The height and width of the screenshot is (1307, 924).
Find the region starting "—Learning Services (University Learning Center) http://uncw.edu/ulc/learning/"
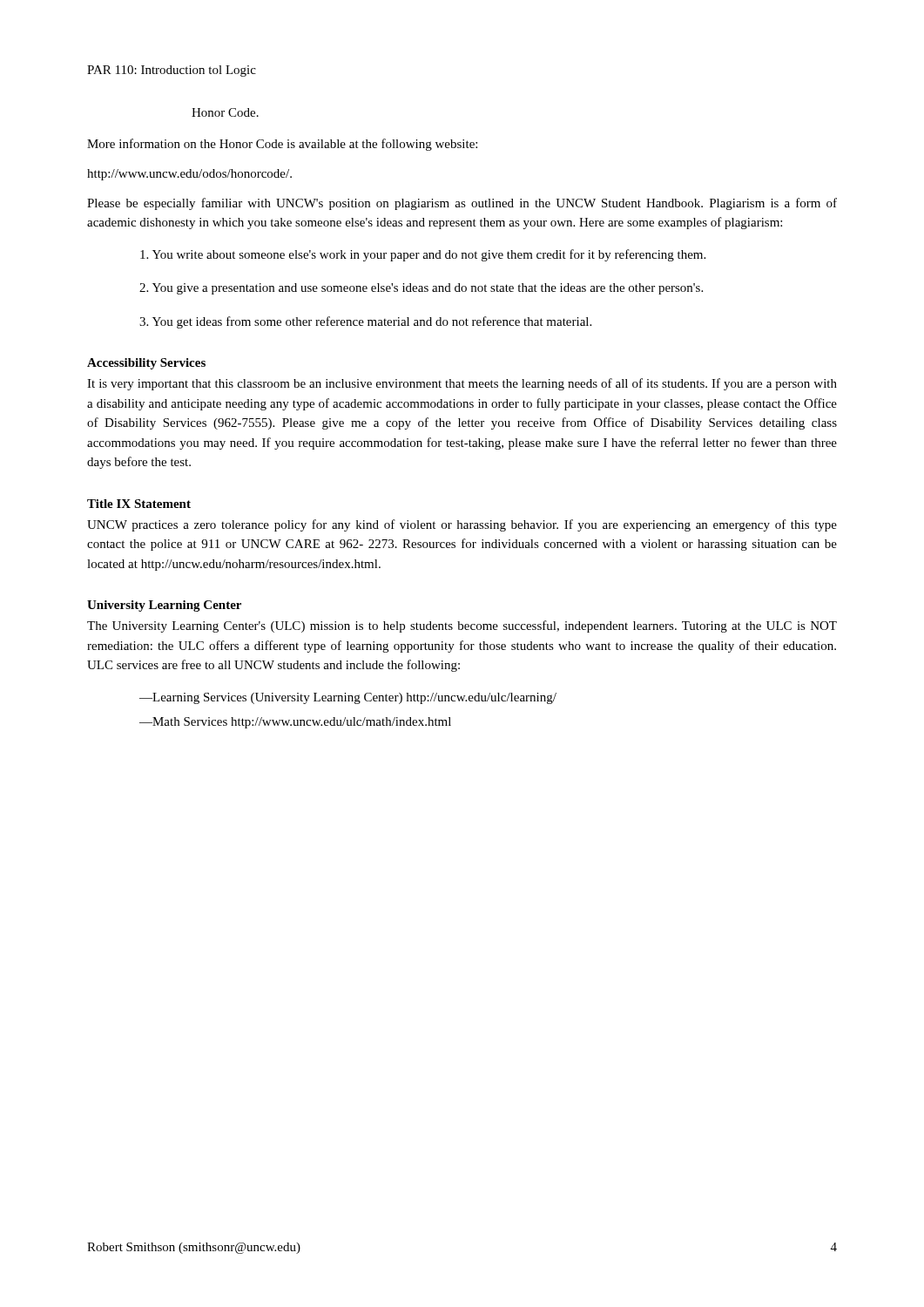tap(348, 697)
